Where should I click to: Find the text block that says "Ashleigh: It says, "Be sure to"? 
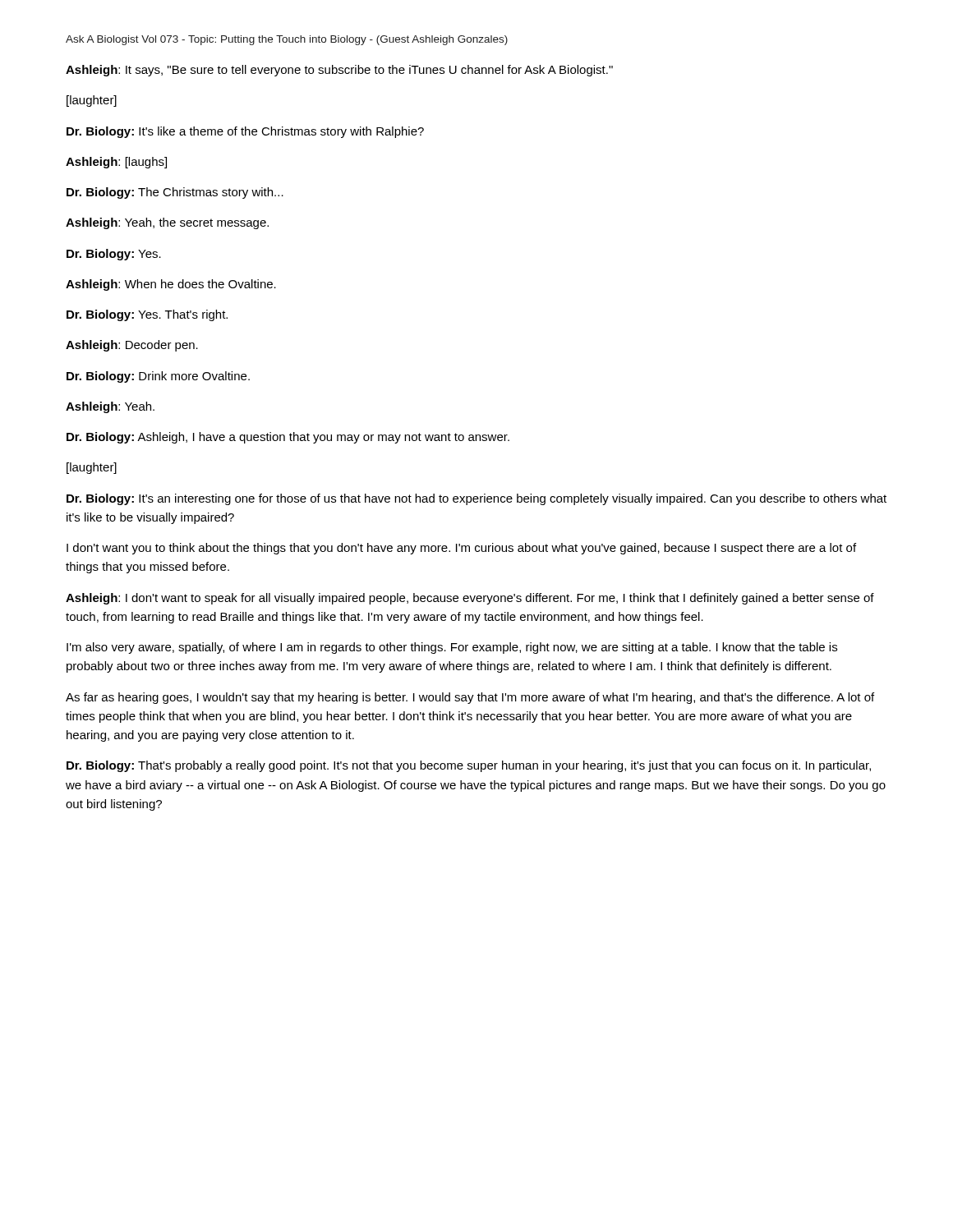coord(339,69)
